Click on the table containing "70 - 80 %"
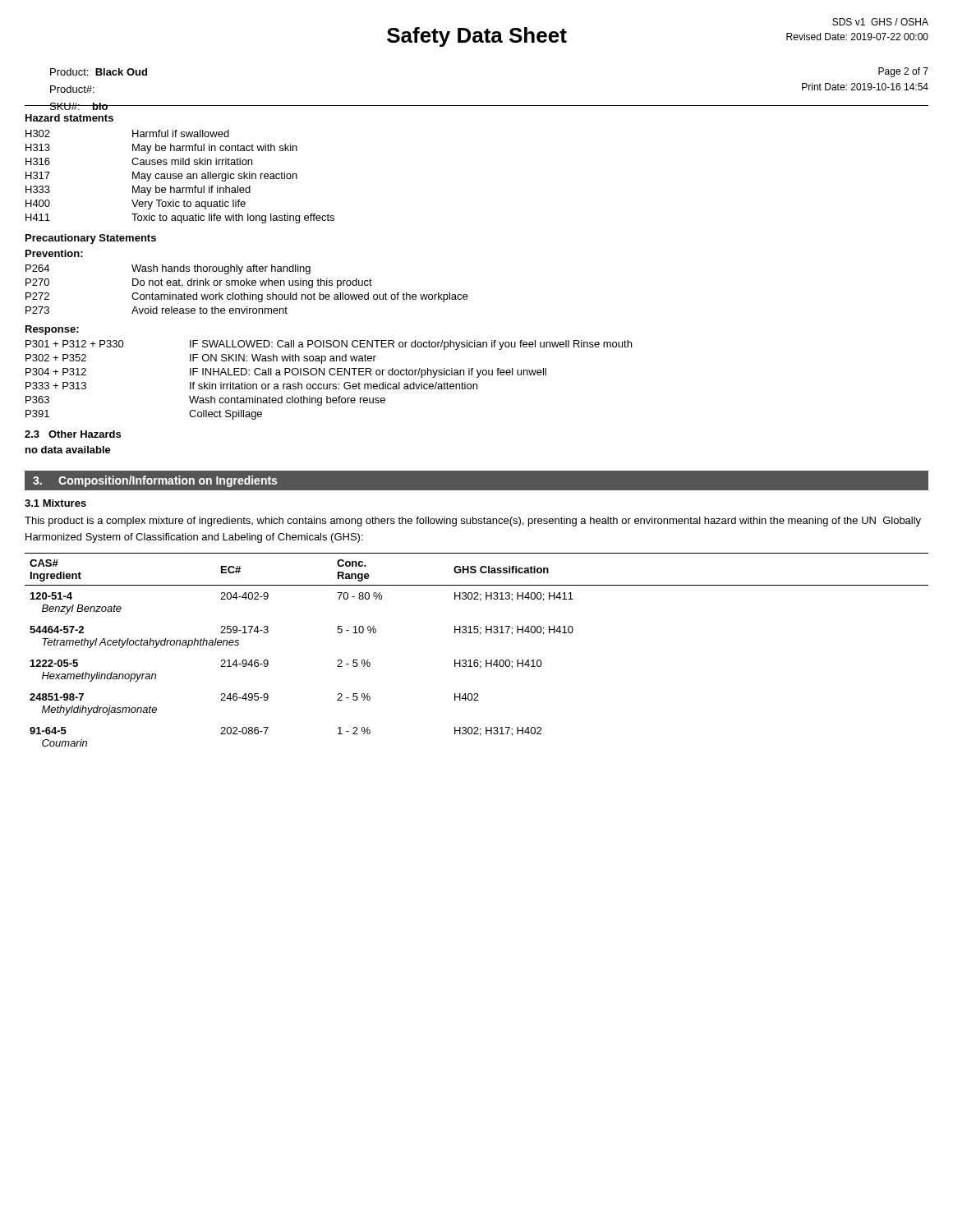This screenshot has height=1232, width=953. pyautogui.click(x=476, y=653)
